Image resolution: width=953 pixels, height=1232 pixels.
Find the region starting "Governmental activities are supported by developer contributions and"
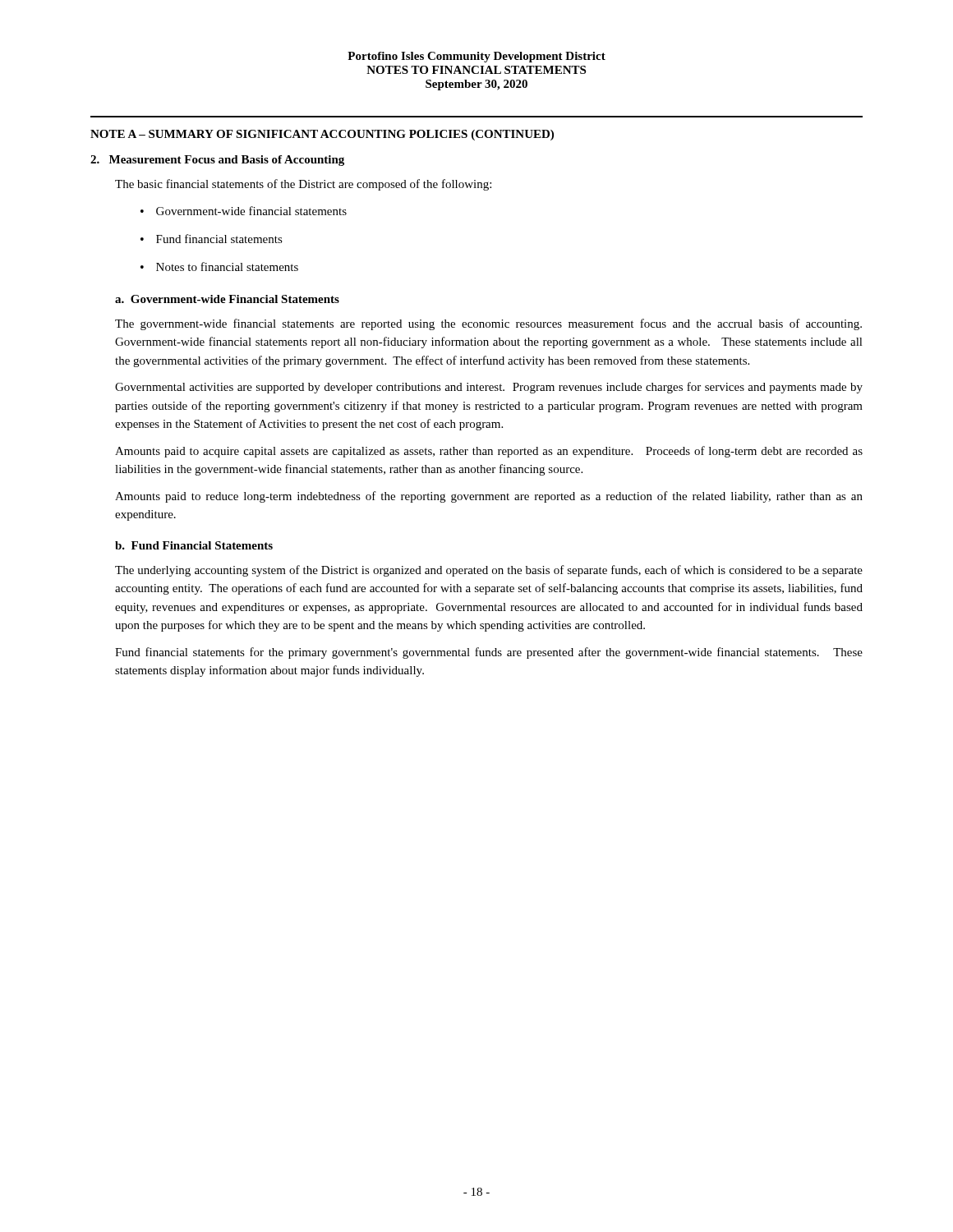point(489,405)
